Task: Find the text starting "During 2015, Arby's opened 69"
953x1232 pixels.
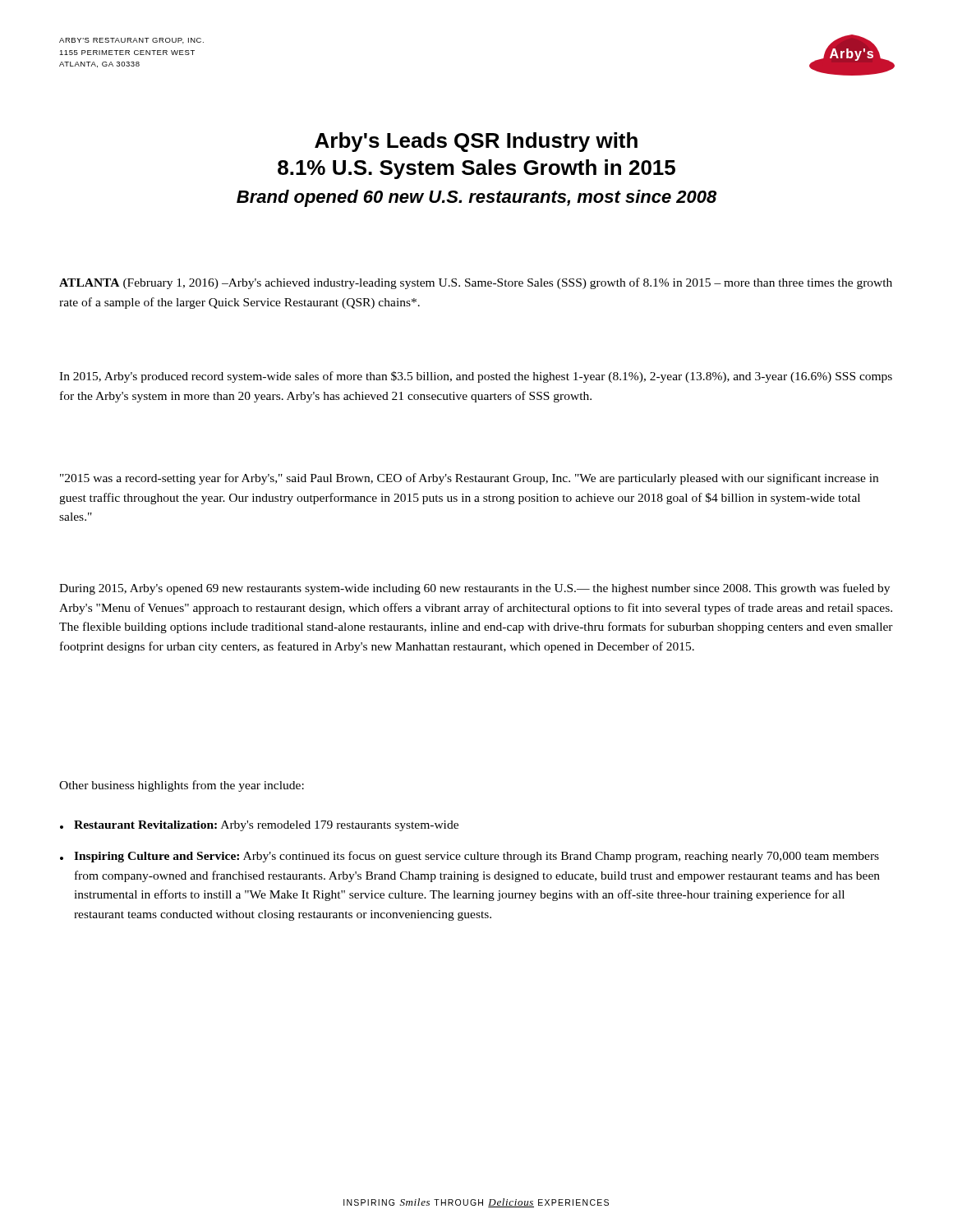Action: pyautogui.click(x=476, y=617)
